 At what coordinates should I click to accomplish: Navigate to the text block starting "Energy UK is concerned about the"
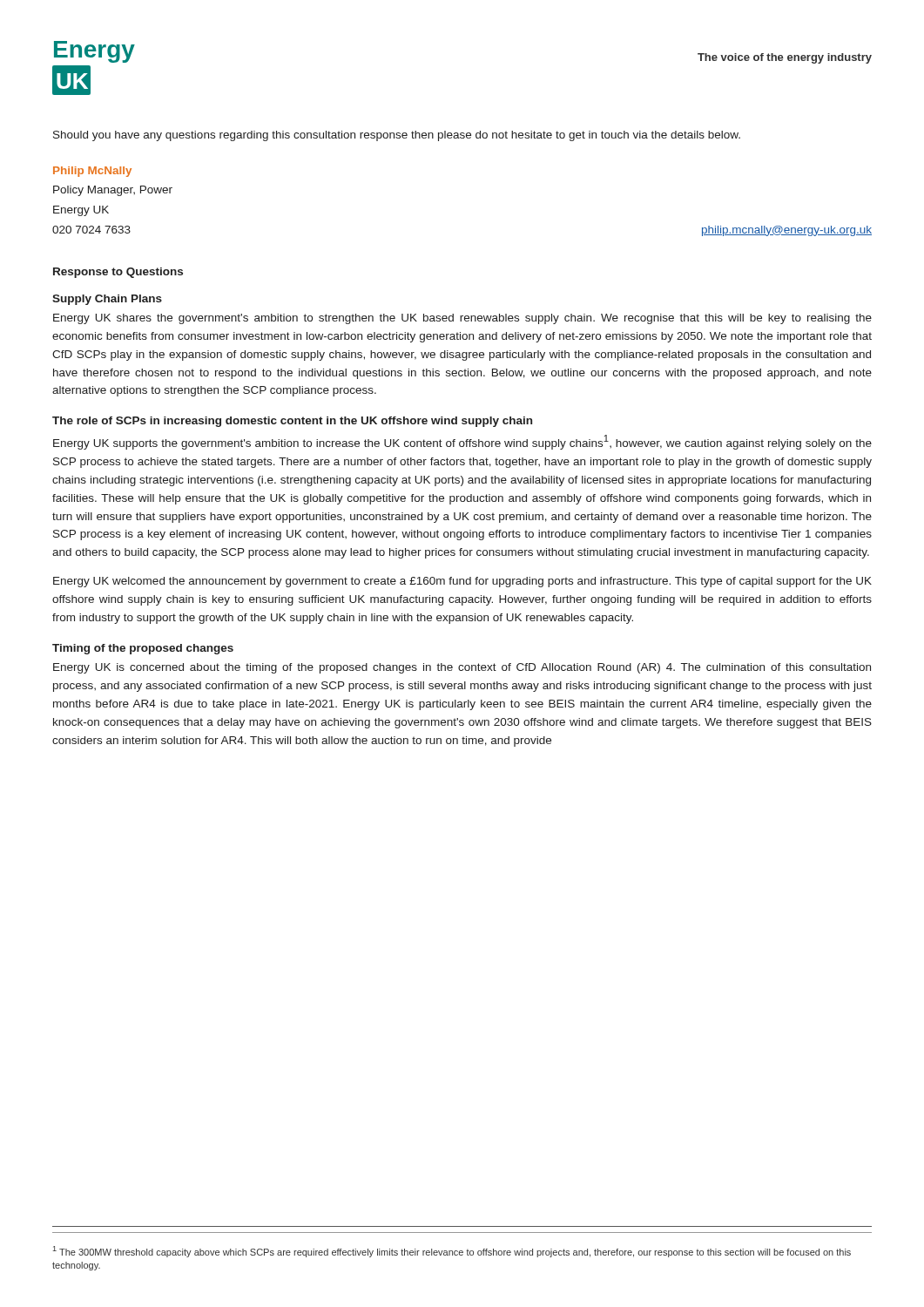click(462, 704)
